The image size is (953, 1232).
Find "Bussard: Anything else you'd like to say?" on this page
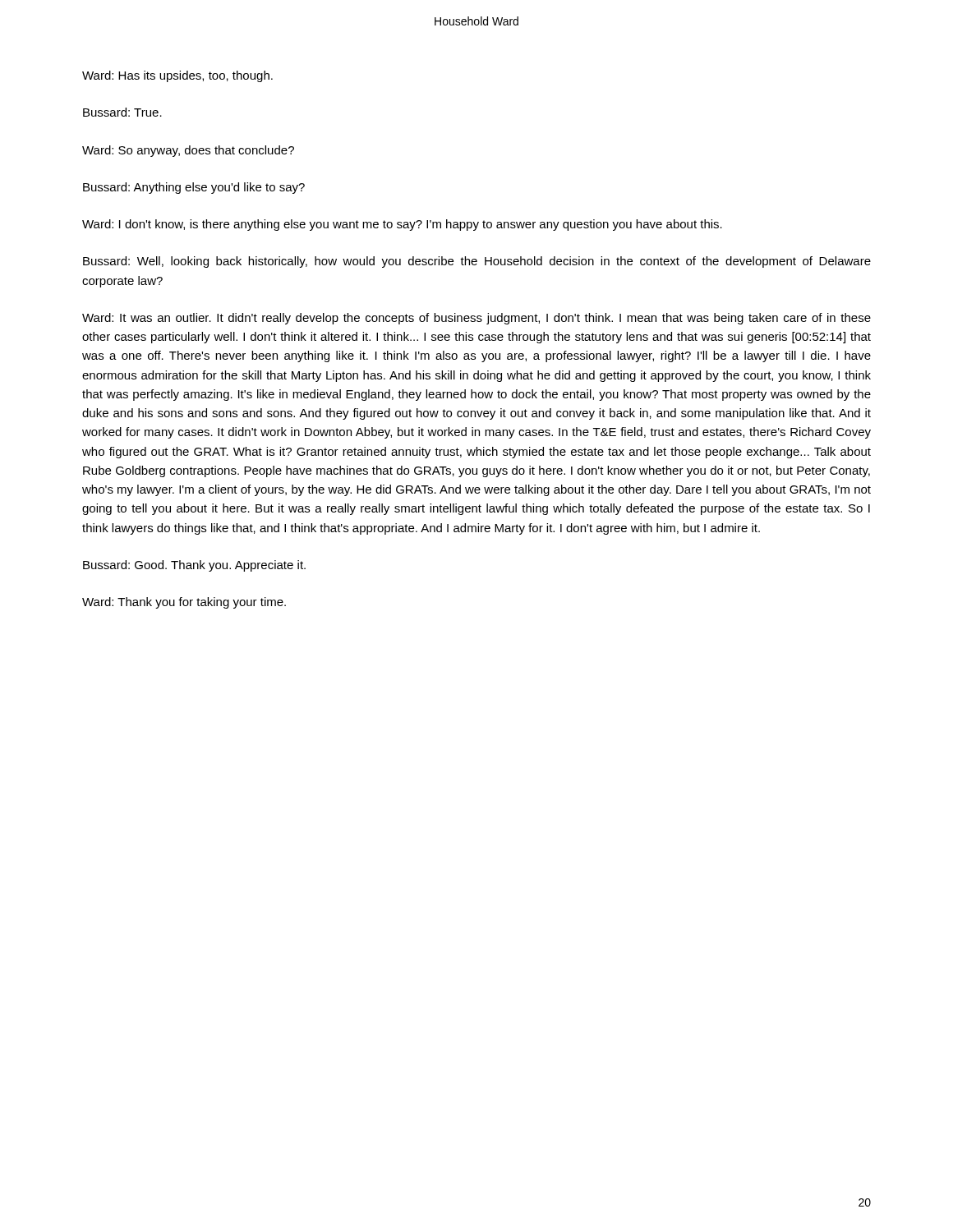tap(194, 187)
